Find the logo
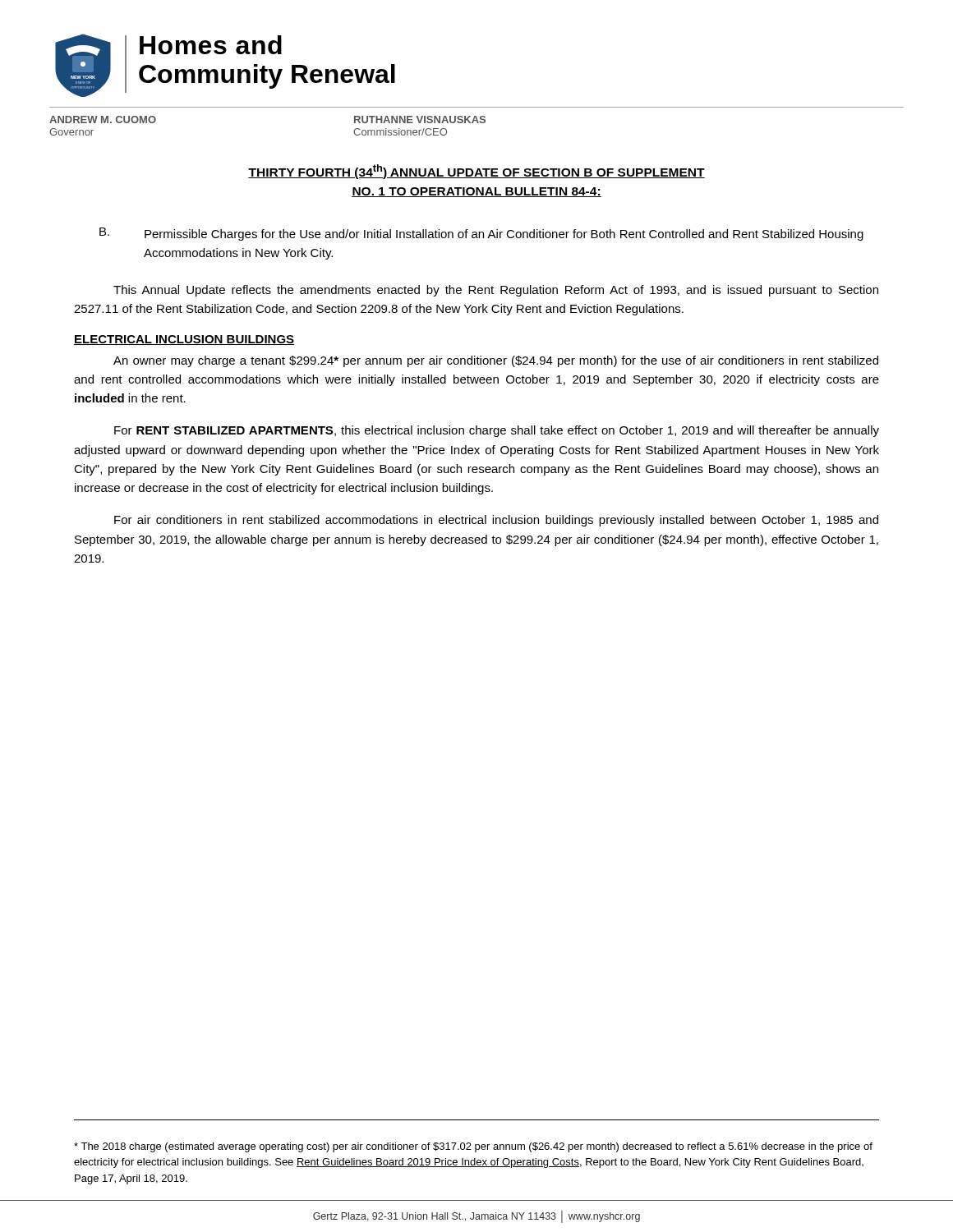 click(x=476, y=64)
